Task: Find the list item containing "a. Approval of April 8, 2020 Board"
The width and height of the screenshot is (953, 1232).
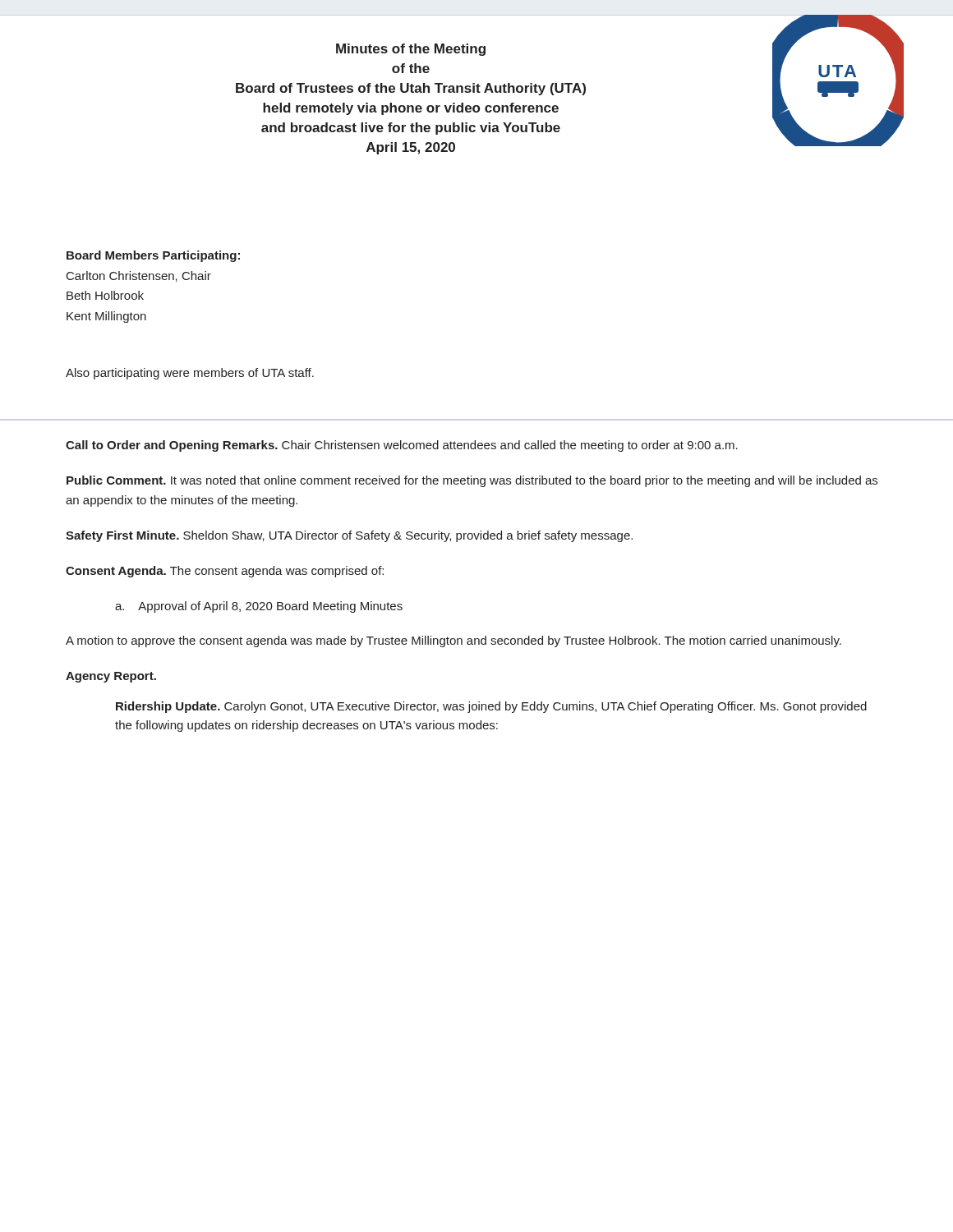Action: [259, 606]
